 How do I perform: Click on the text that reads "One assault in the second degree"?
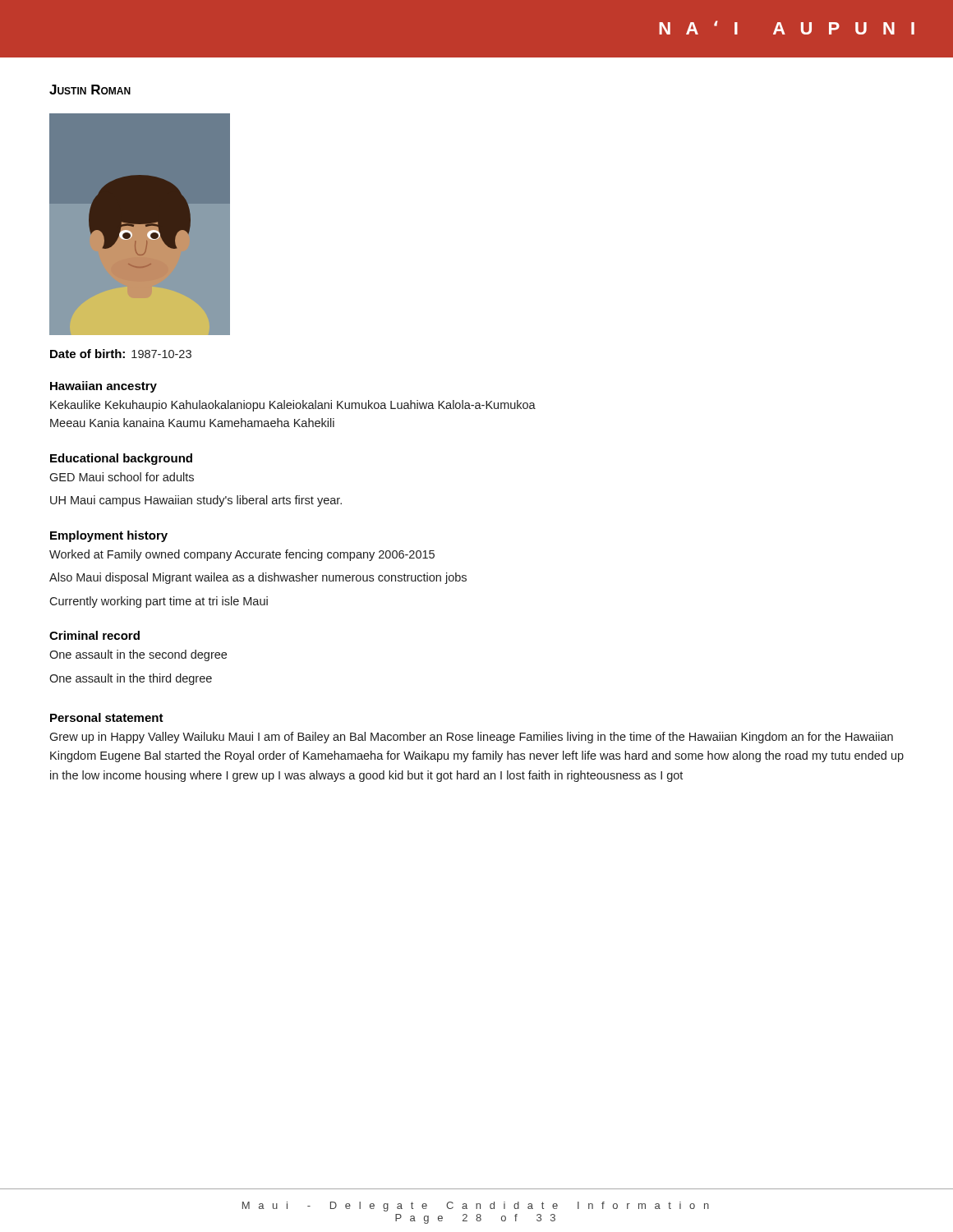pyautogui.click(x=138, y=655)
